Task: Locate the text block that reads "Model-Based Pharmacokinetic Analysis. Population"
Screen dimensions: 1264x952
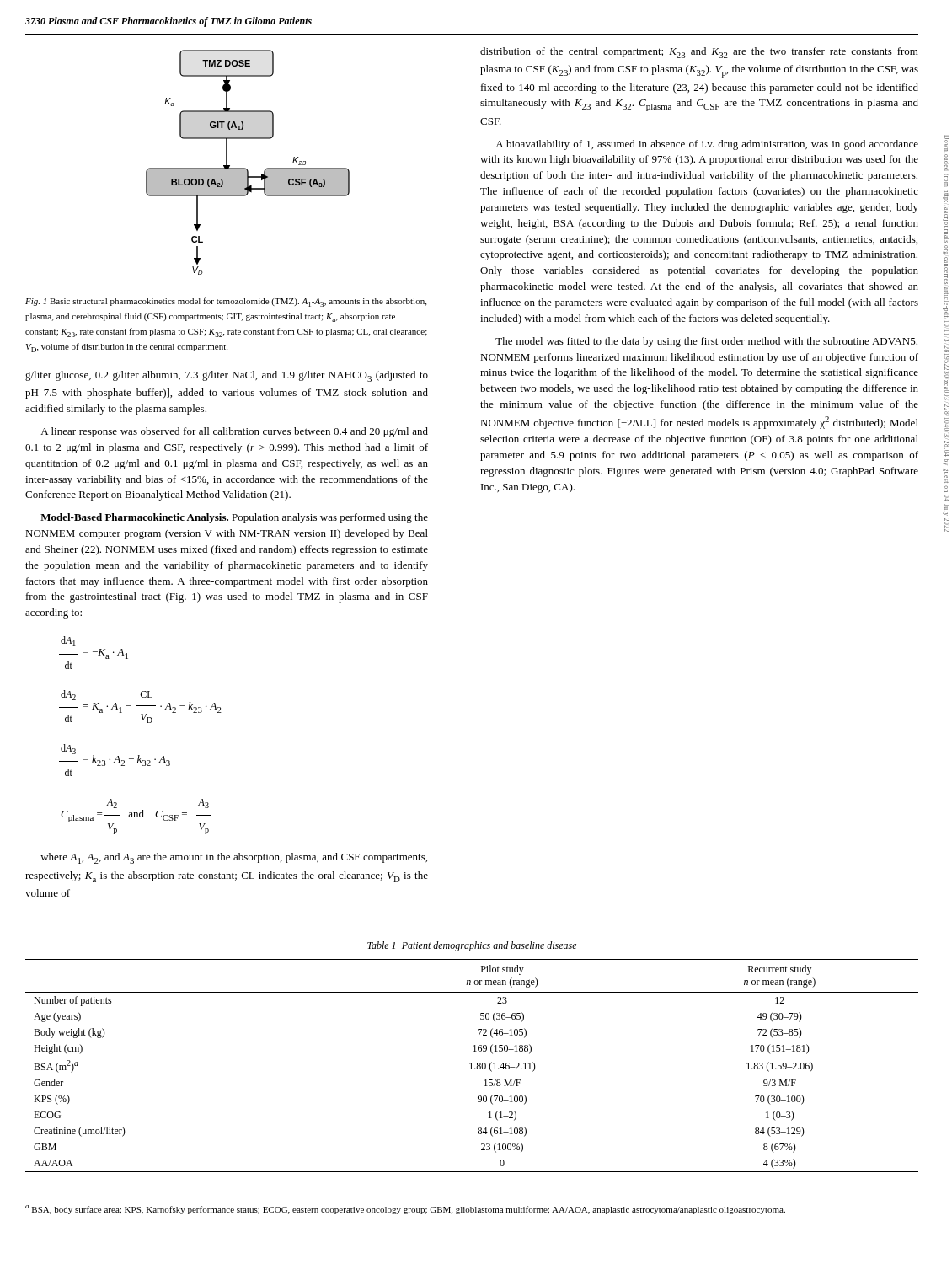Action: 227,565
